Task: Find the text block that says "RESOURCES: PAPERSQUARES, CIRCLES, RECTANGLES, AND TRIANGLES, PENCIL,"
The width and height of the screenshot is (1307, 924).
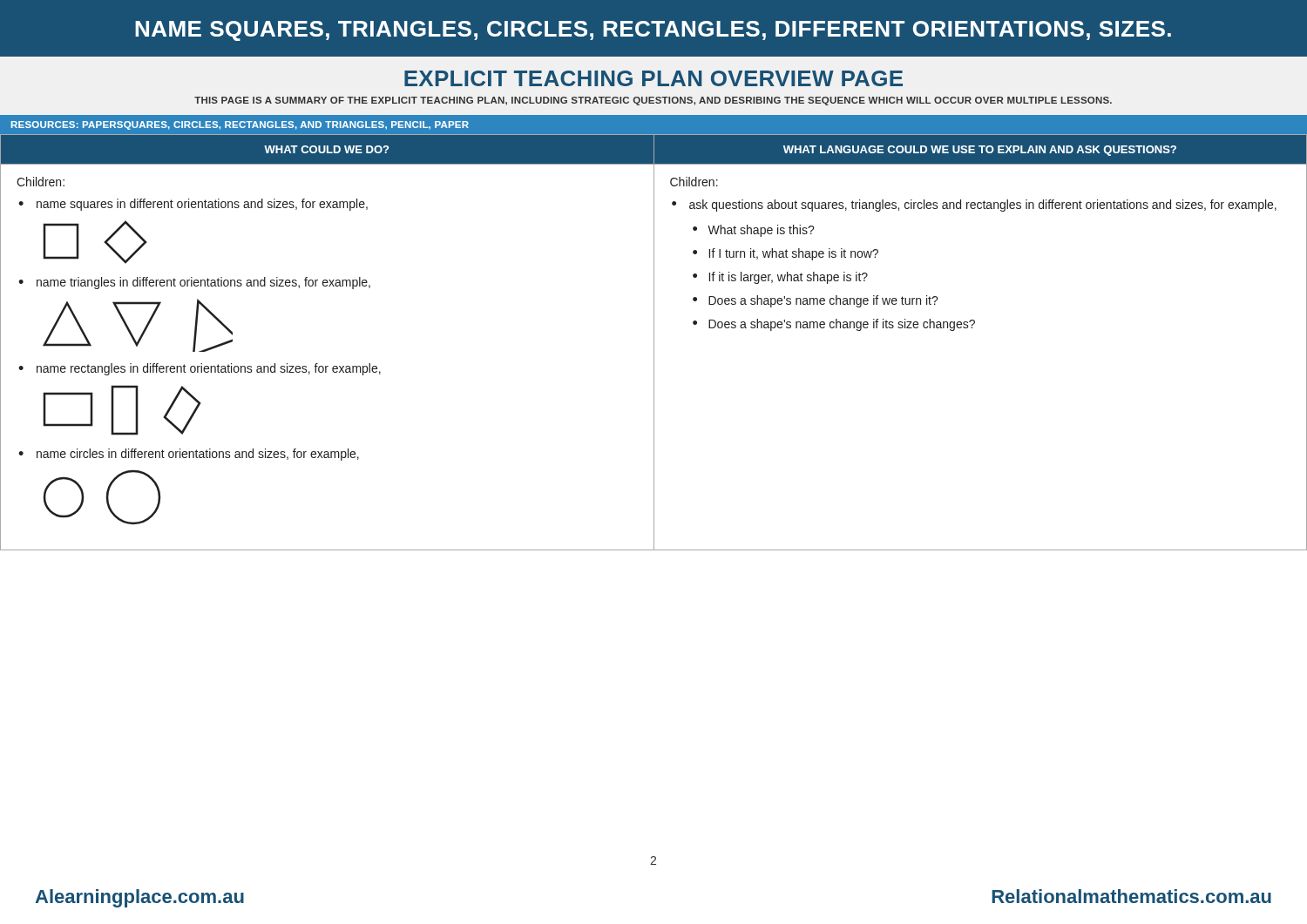Action: point(240,125)
